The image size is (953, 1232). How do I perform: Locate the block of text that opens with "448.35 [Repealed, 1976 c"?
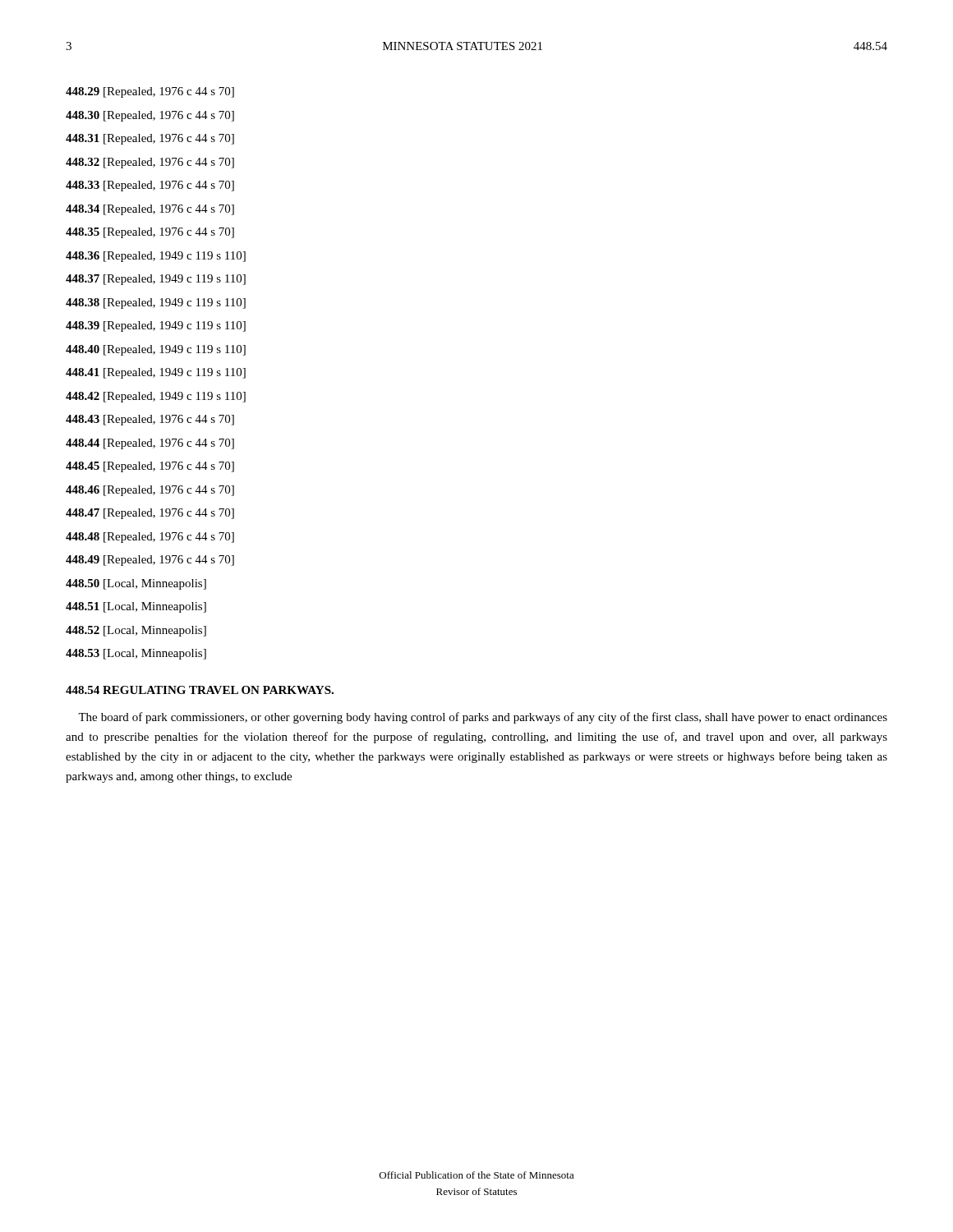150,232
